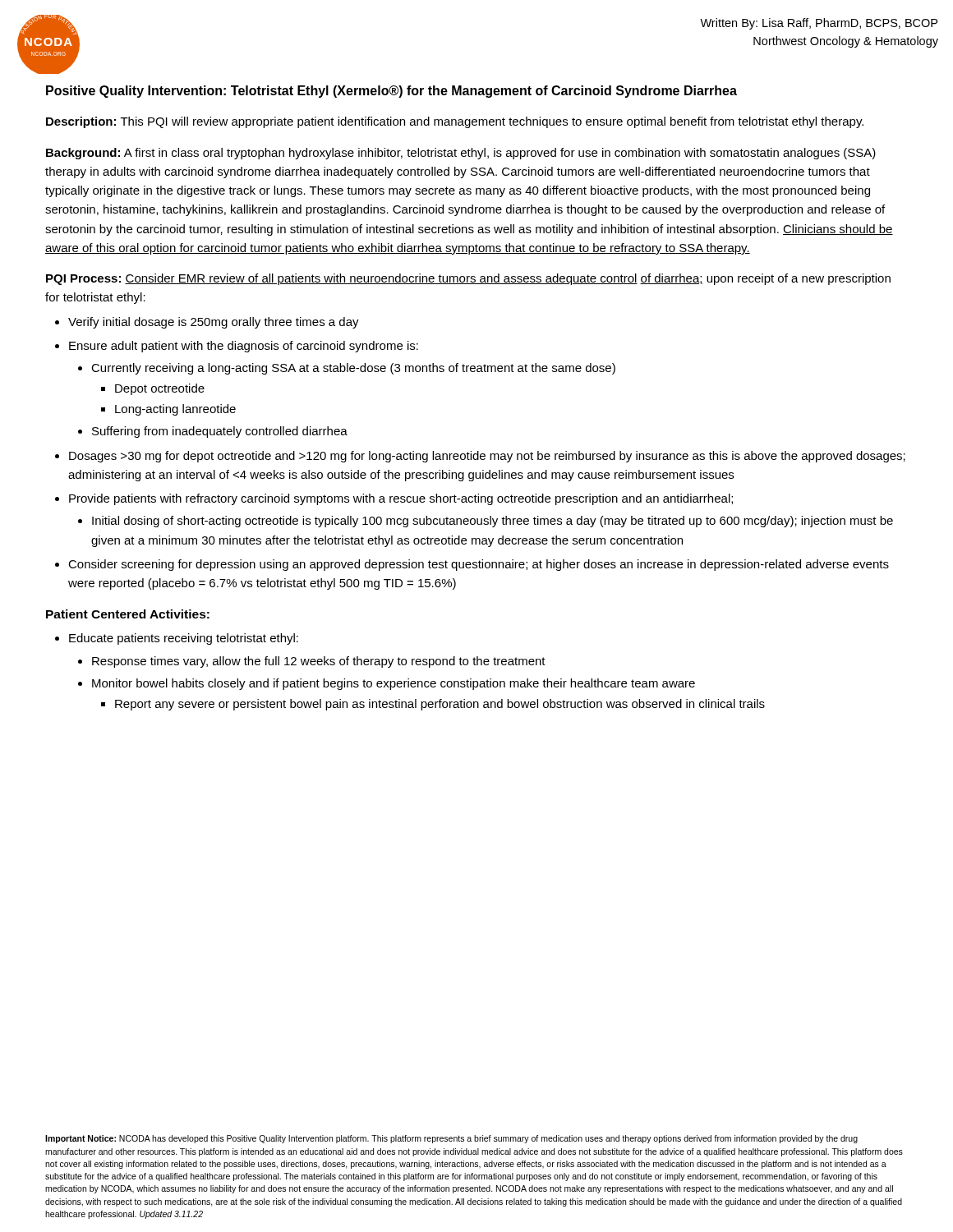953x1232 pixels.
Task: Click on the list item with the text "Provide patients with refractory carcinoid symptoms with"
Action: (488, 520)
